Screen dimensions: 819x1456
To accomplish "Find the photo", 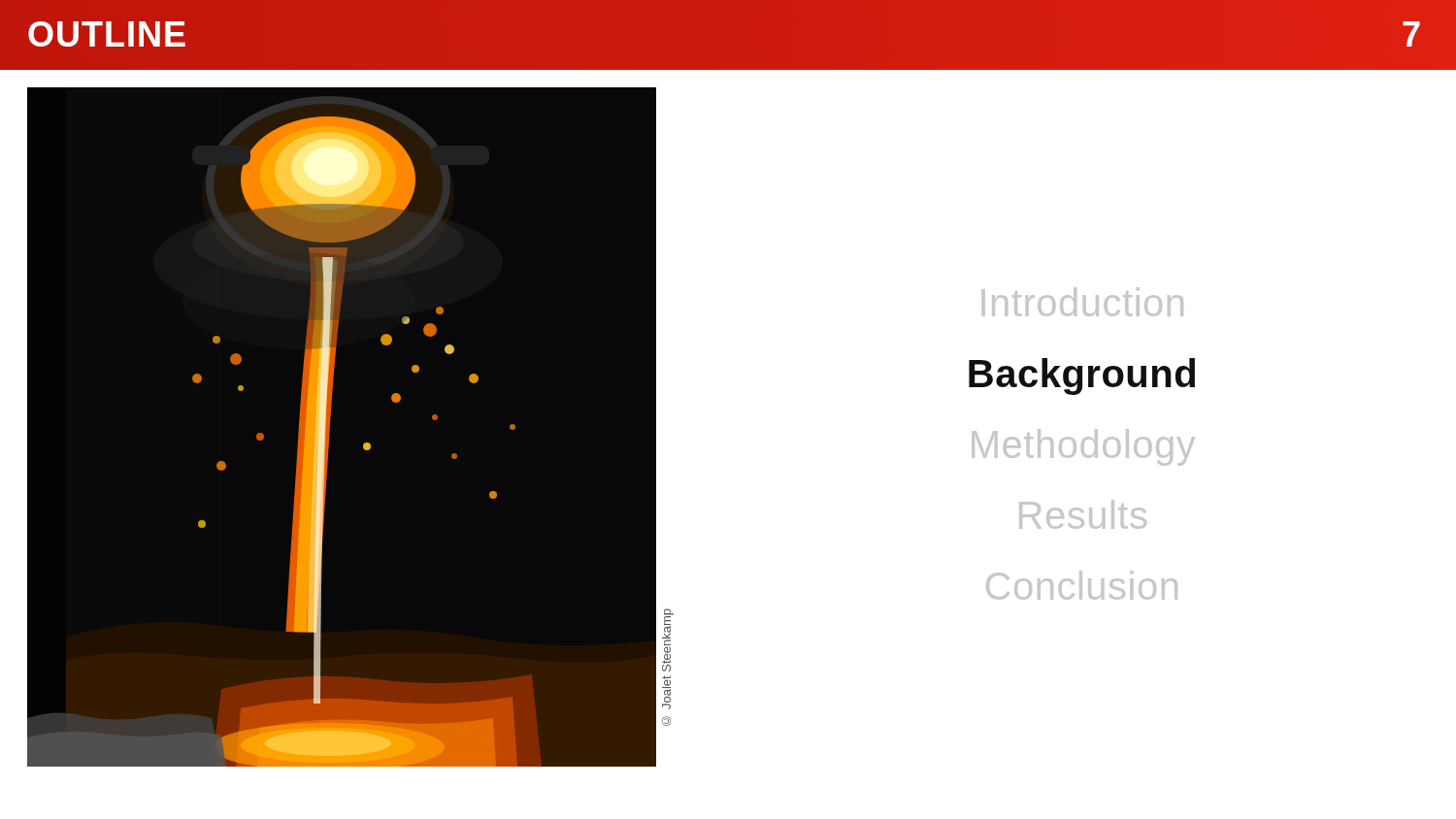I will tap(342, 437).
